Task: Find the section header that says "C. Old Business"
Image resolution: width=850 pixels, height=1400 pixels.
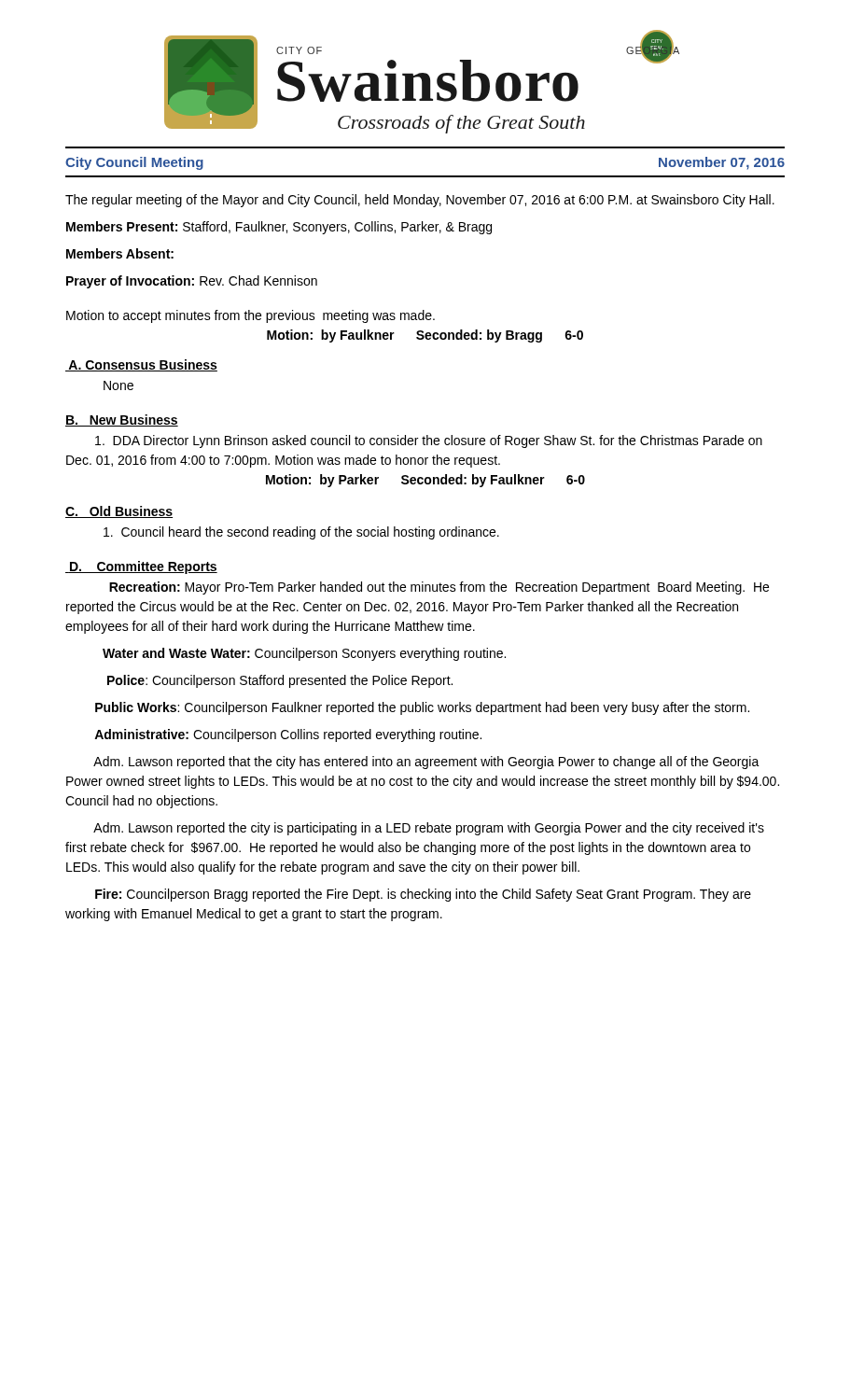Action: click(x=119, y=511)
